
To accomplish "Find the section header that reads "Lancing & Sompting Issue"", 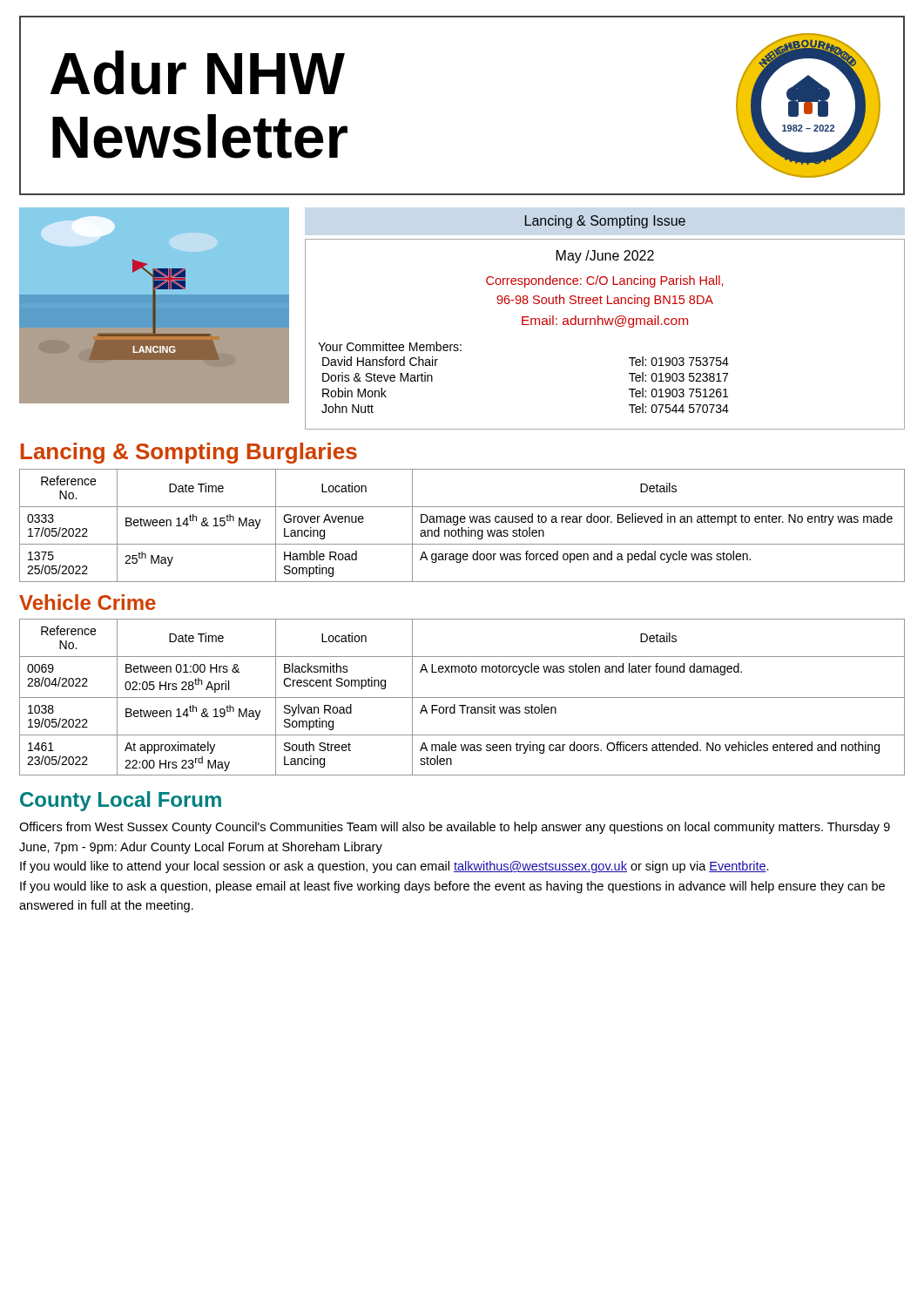I will pos(605,221).
